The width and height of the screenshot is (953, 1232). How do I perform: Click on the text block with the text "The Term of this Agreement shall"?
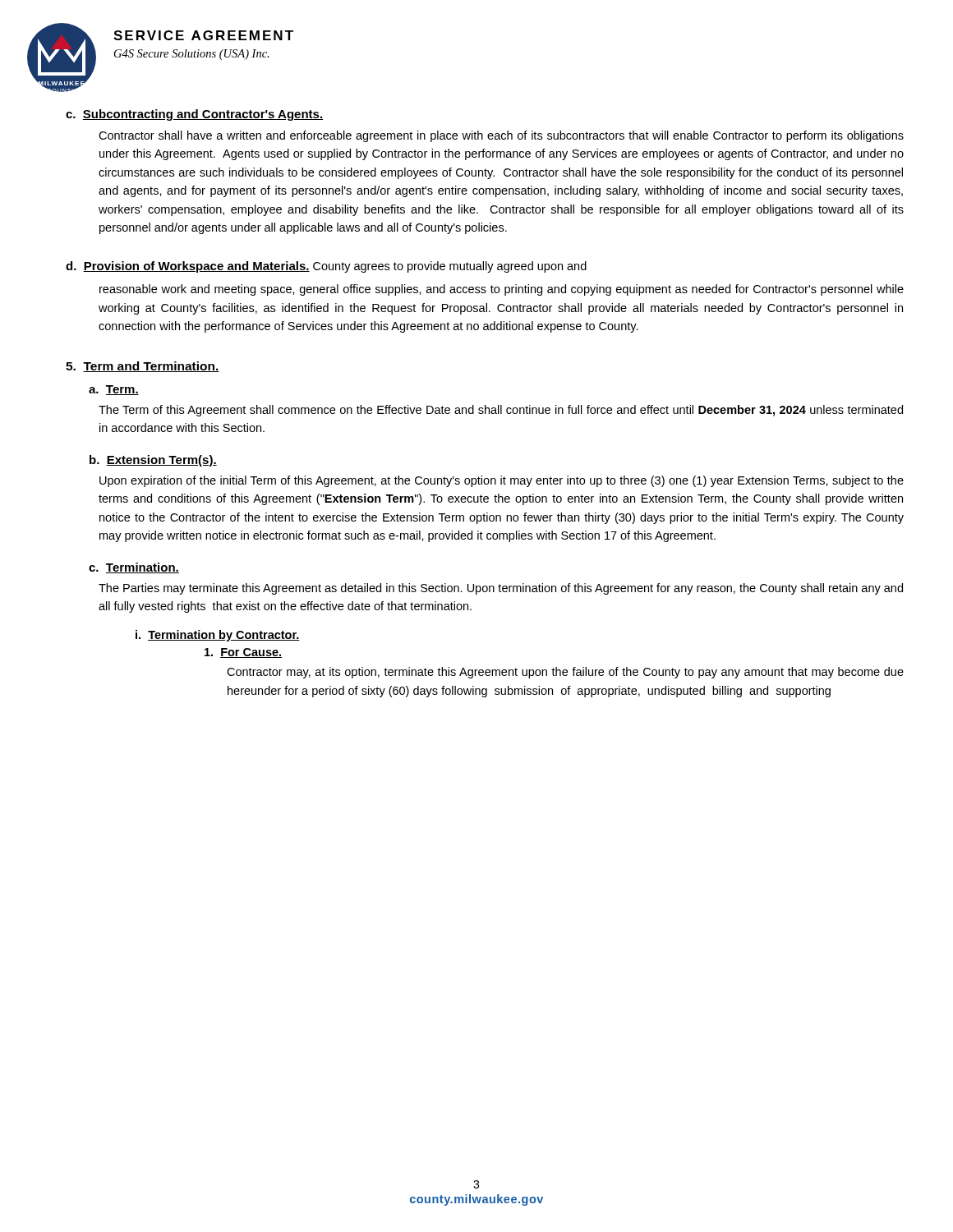click(x=501, y=419)
